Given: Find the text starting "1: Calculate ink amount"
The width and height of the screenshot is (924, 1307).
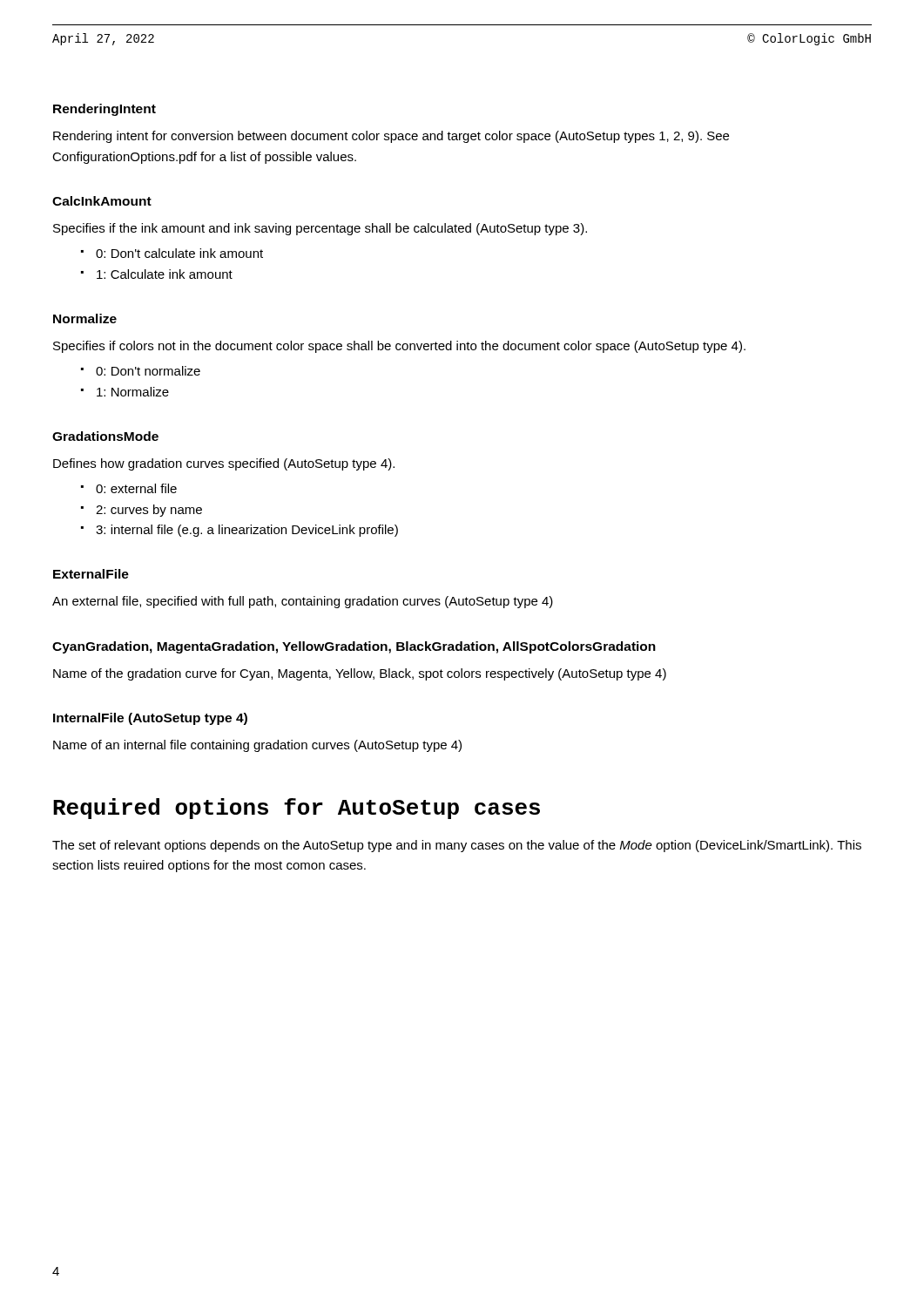Looking at the screenshot, I should click(164, 274).
